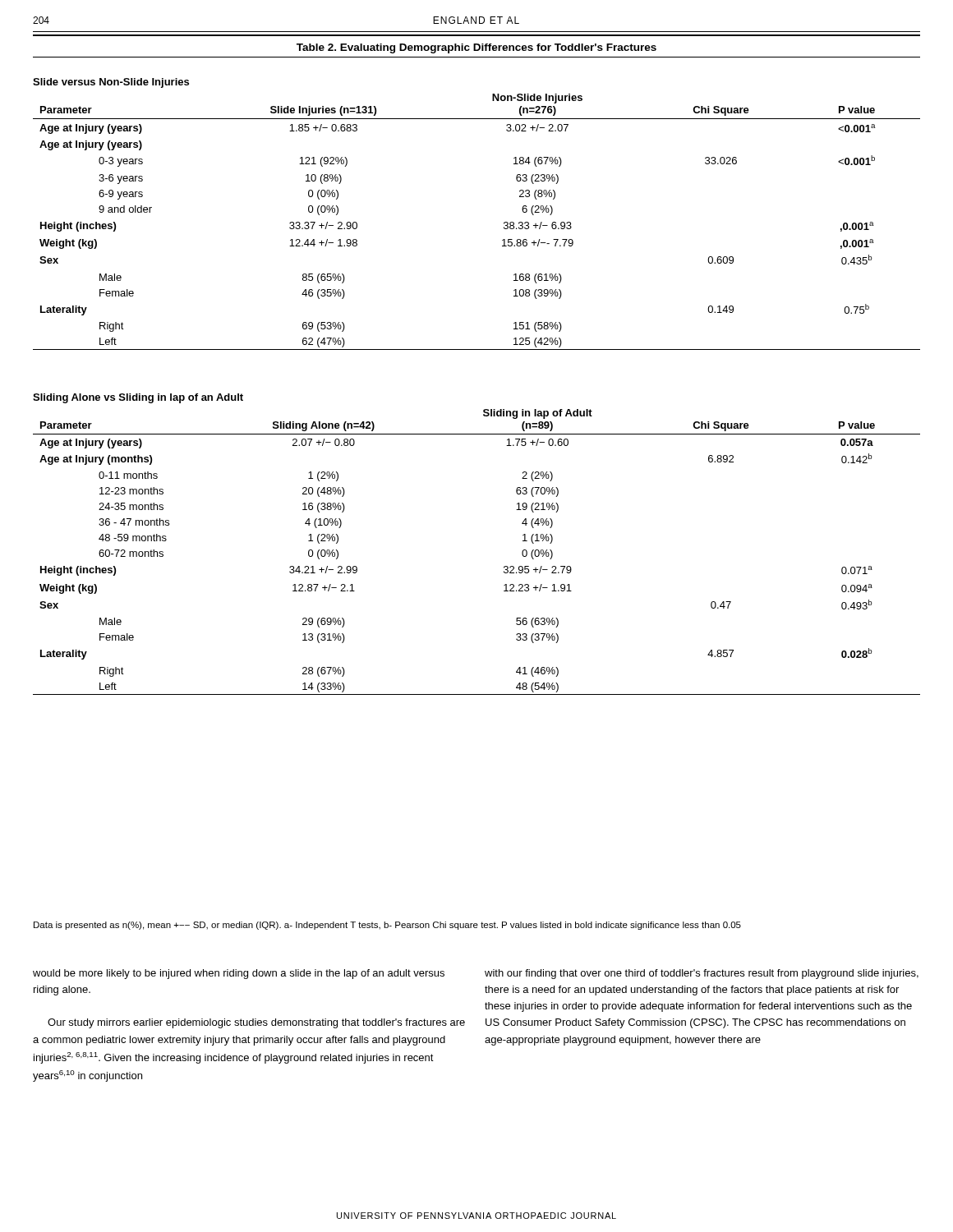This screenshot has width=953, height=1232.
Task: Point to the block beginning "would be more likely to"
Action: coord(249,1024)
